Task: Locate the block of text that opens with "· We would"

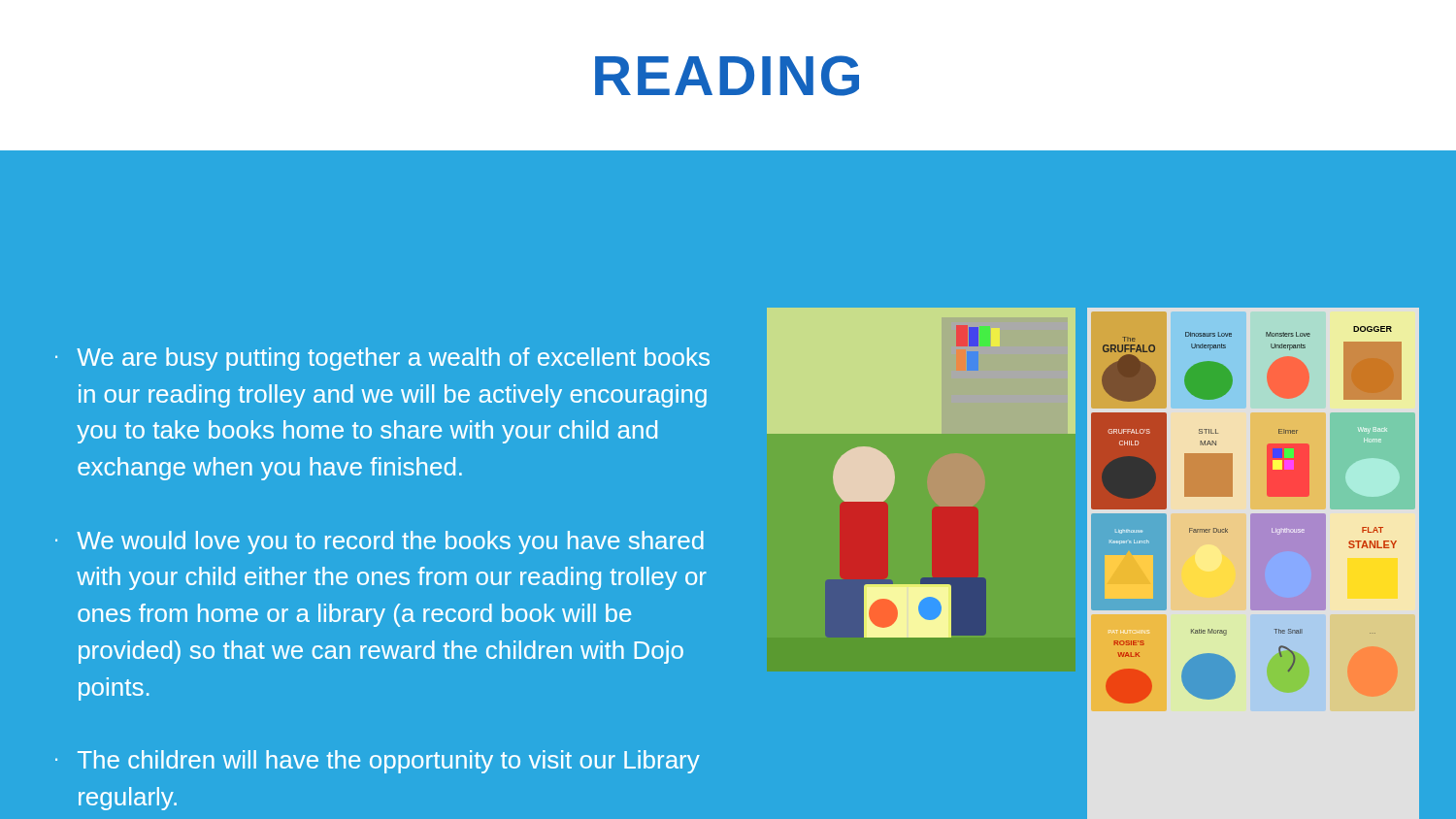Action: (x=383, y=614)
